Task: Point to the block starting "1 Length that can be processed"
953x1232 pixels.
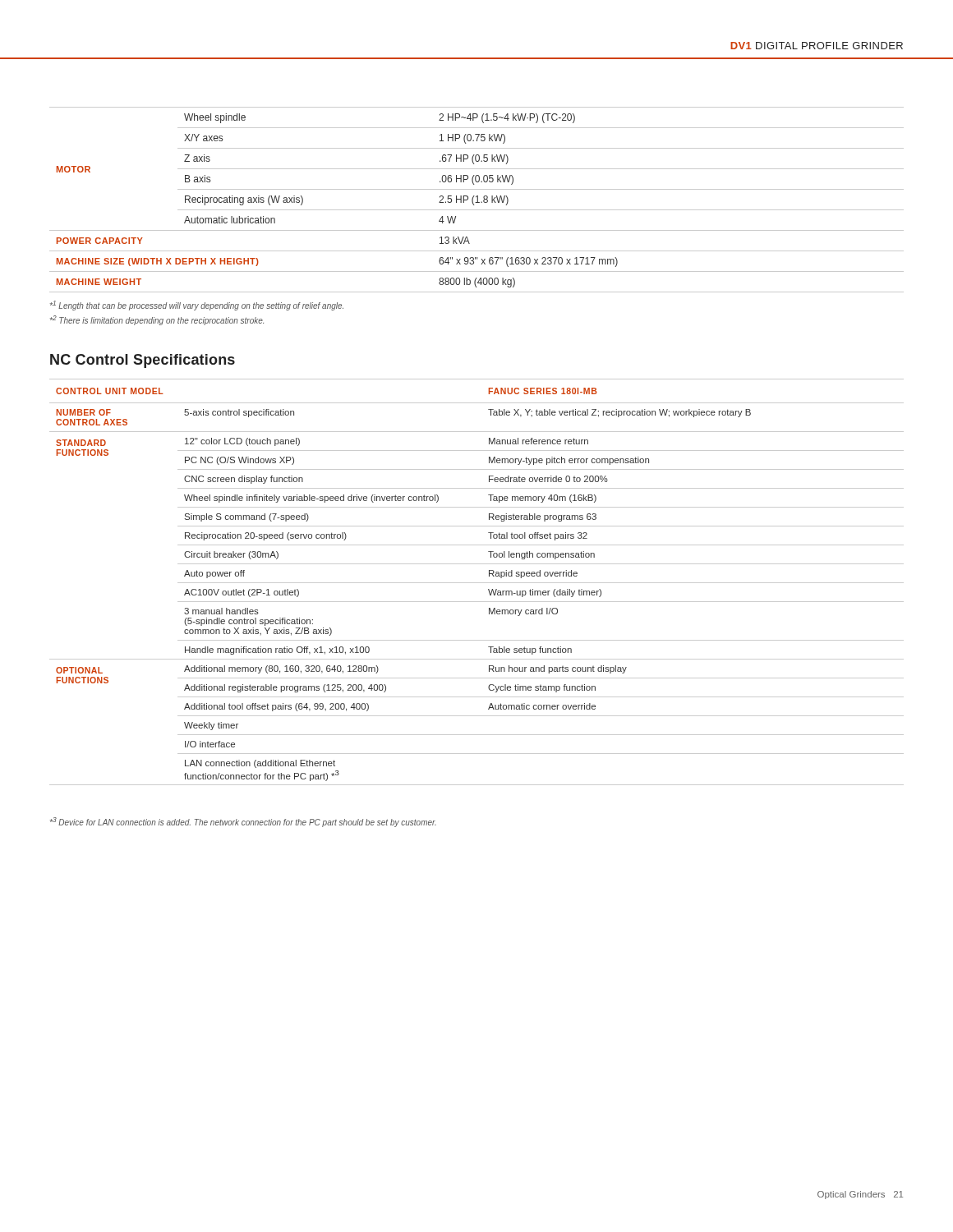Action: pos(197,312)
